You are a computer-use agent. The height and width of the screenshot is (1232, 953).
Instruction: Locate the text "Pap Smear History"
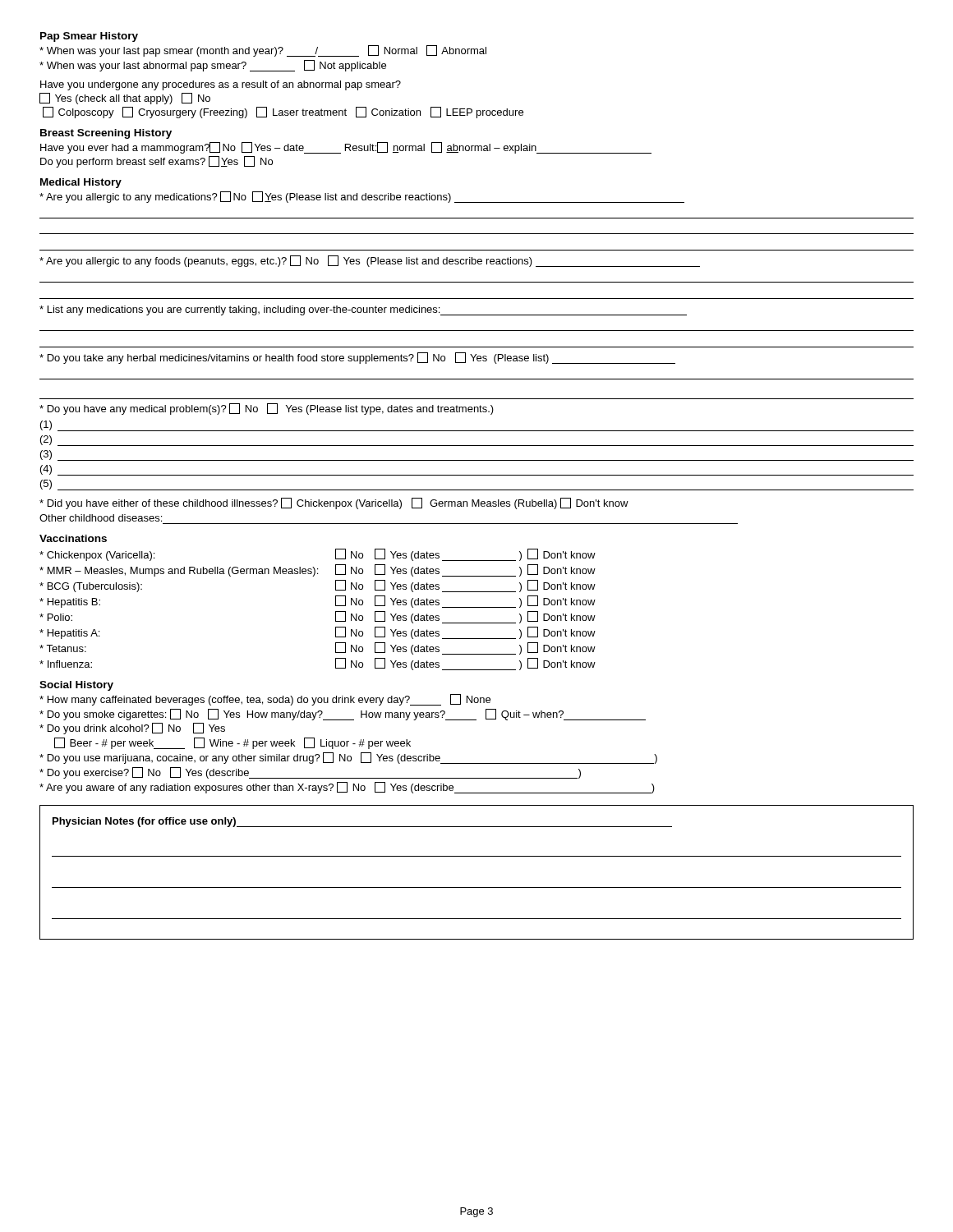(89, 36)
